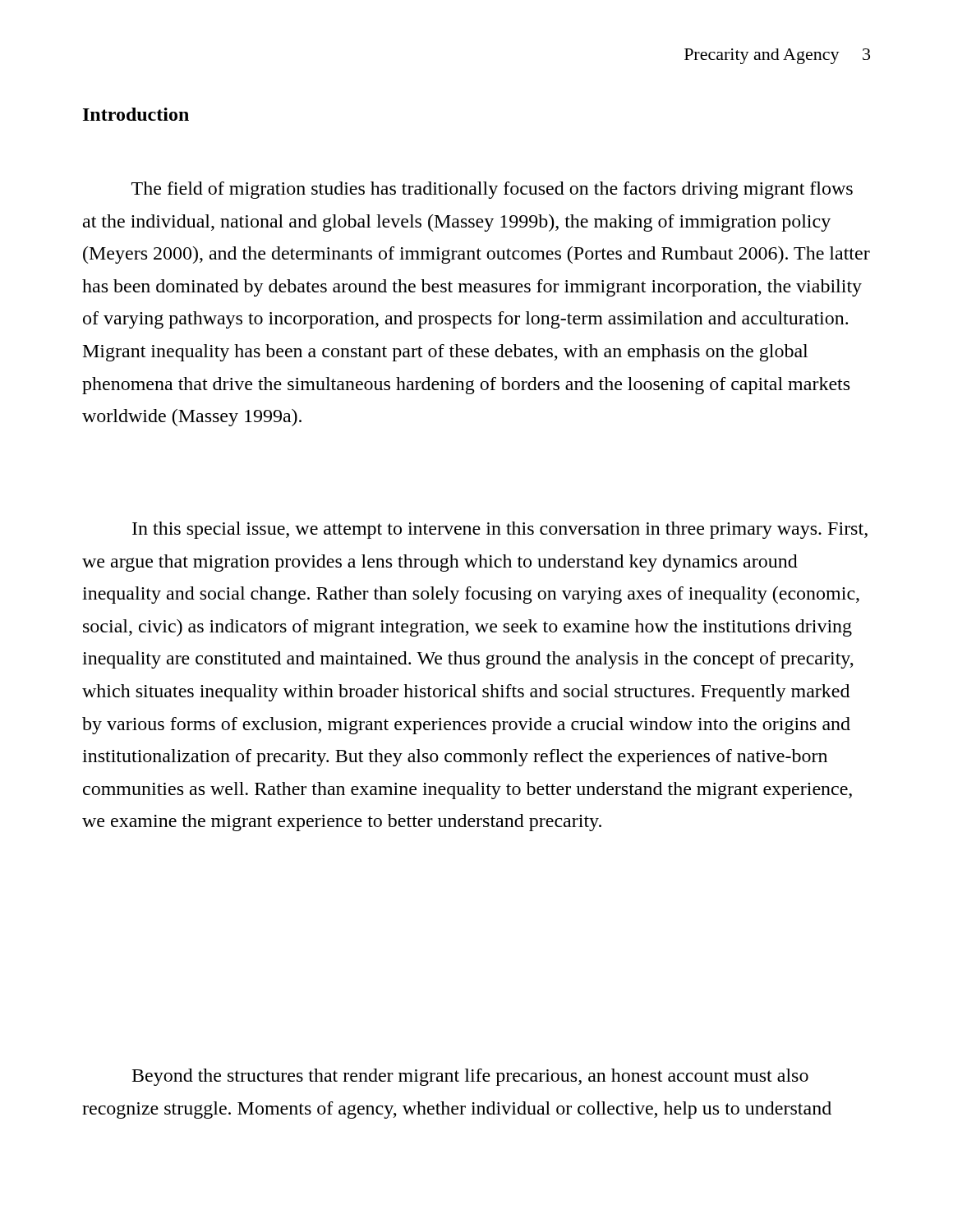Select the text block starting "Beyond the structures"

457,1091
